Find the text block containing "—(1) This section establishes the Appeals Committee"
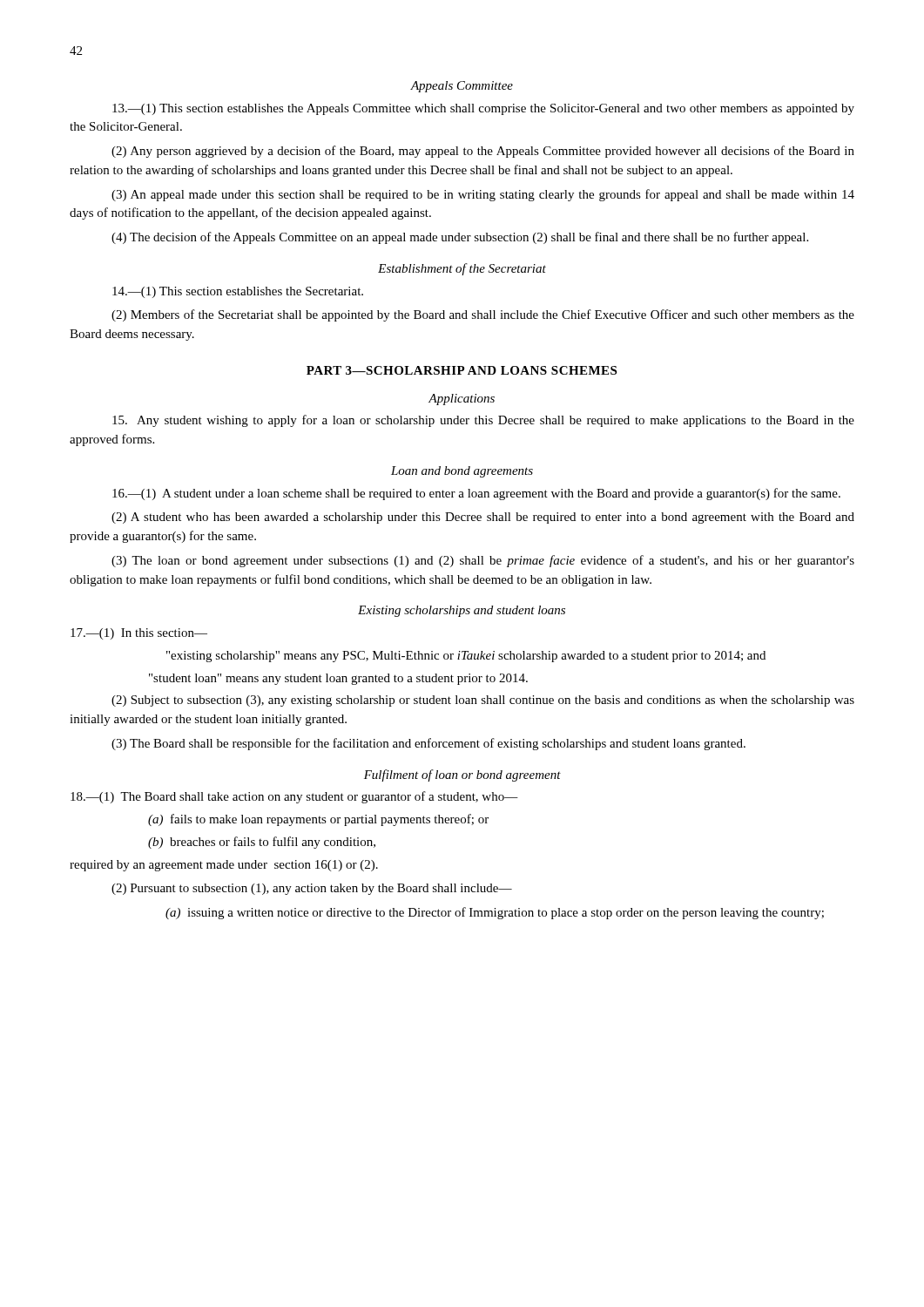The height and width of the screenshot is (1307, 924). 462,117
